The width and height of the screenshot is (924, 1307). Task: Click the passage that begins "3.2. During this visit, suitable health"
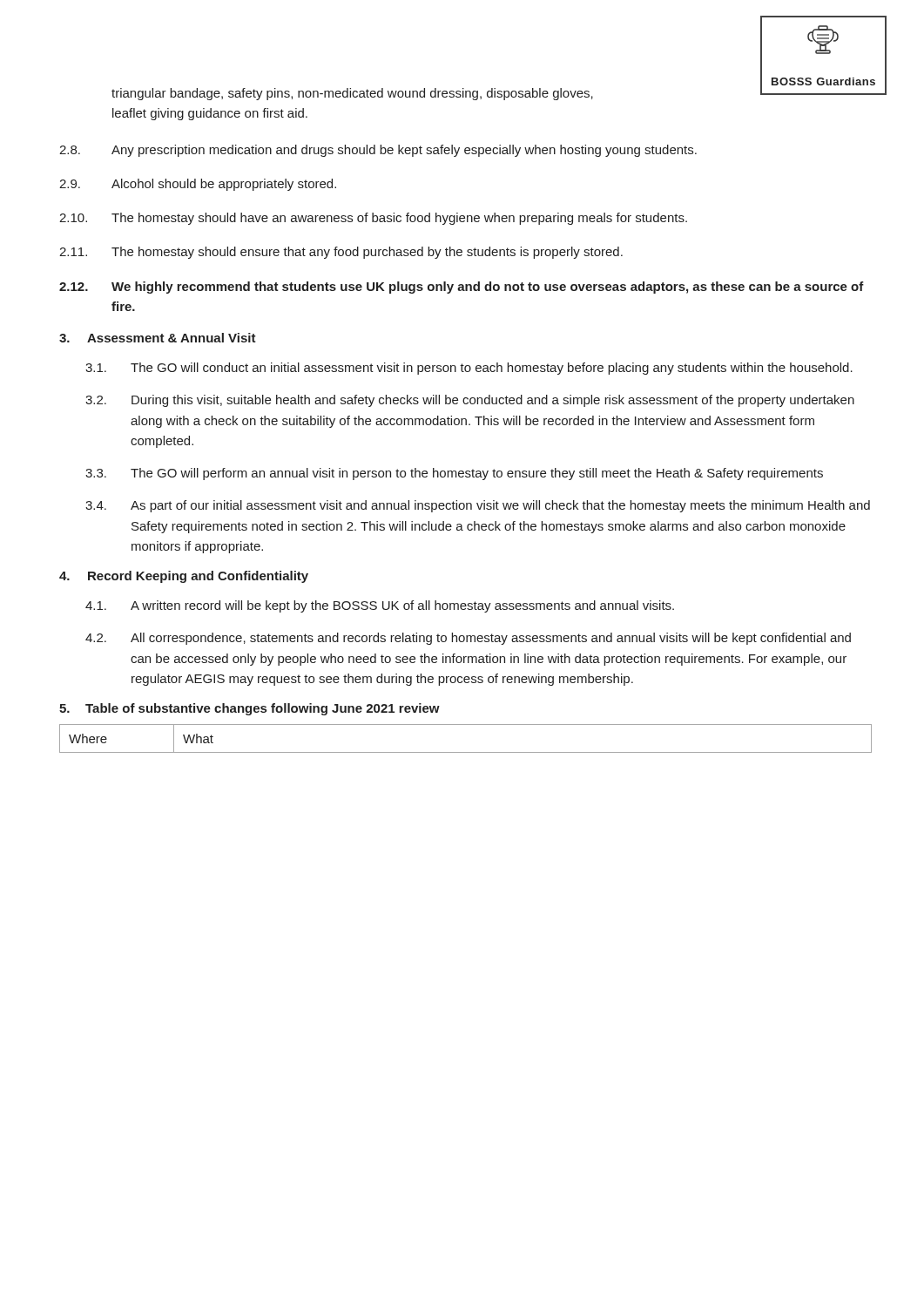(479, 420)
